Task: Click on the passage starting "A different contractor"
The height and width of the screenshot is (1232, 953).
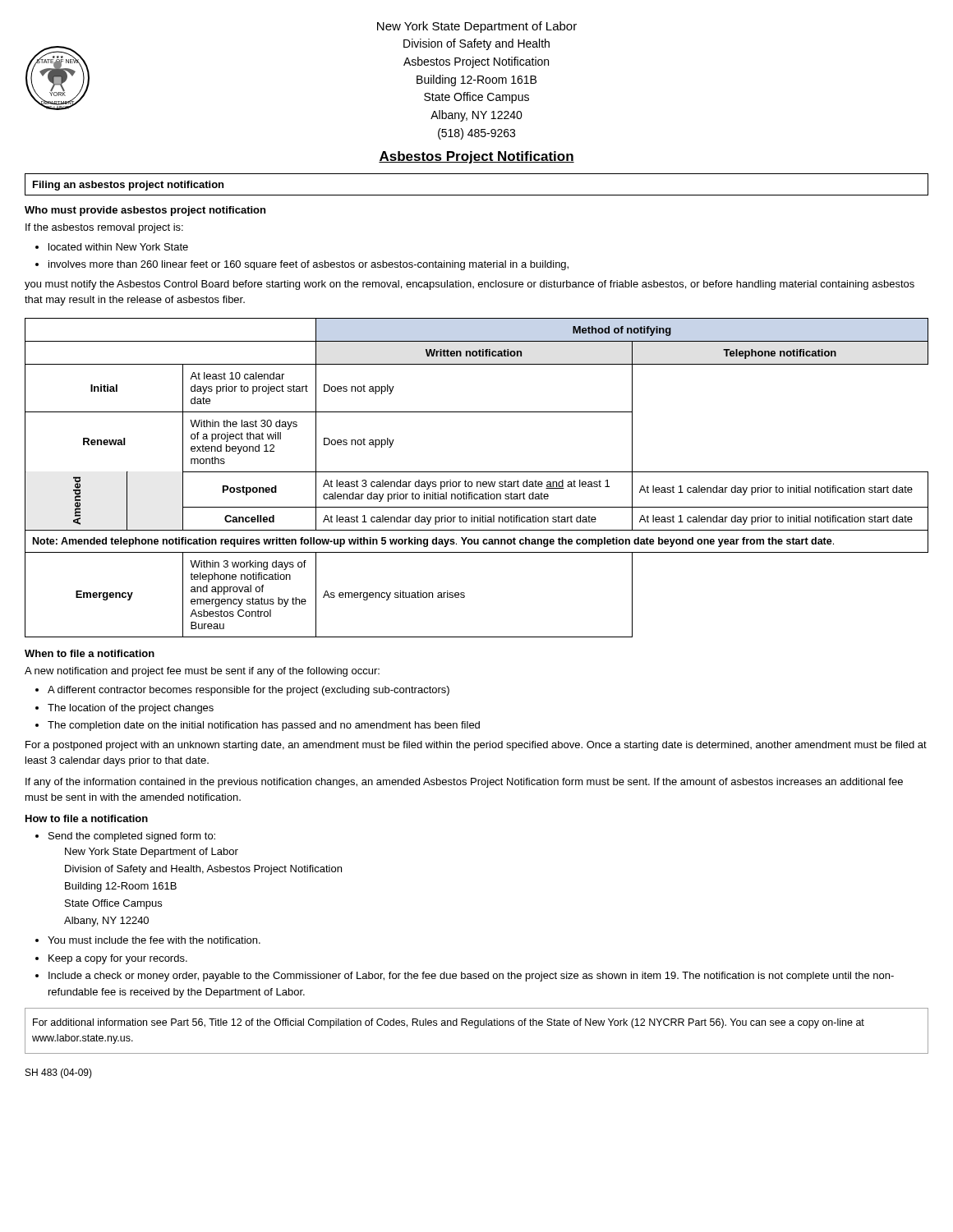Action: click(x=249, y=690)
